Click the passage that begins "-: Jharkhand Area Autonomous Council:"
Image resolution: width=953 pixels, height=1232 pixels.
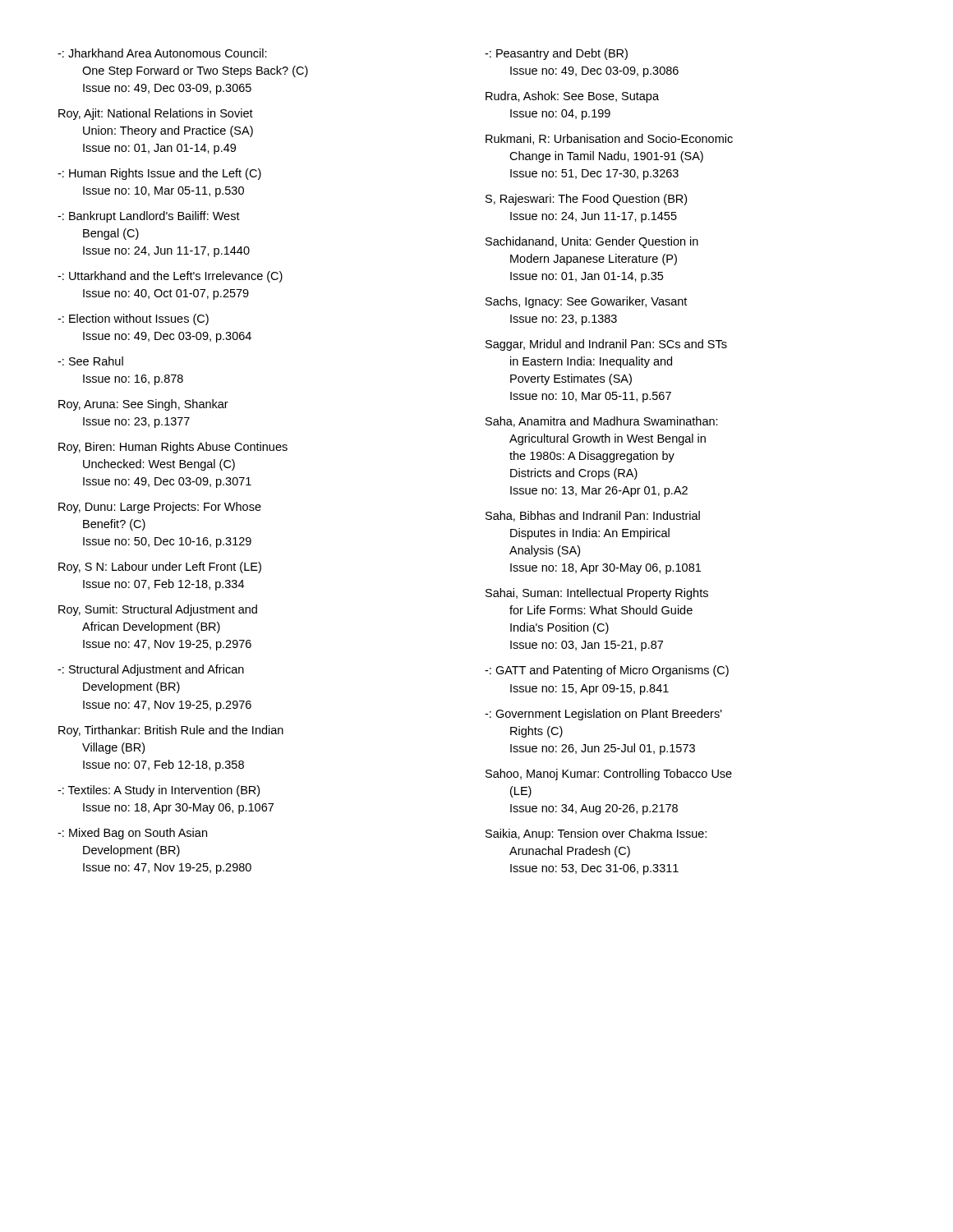(x=255, y=71)
